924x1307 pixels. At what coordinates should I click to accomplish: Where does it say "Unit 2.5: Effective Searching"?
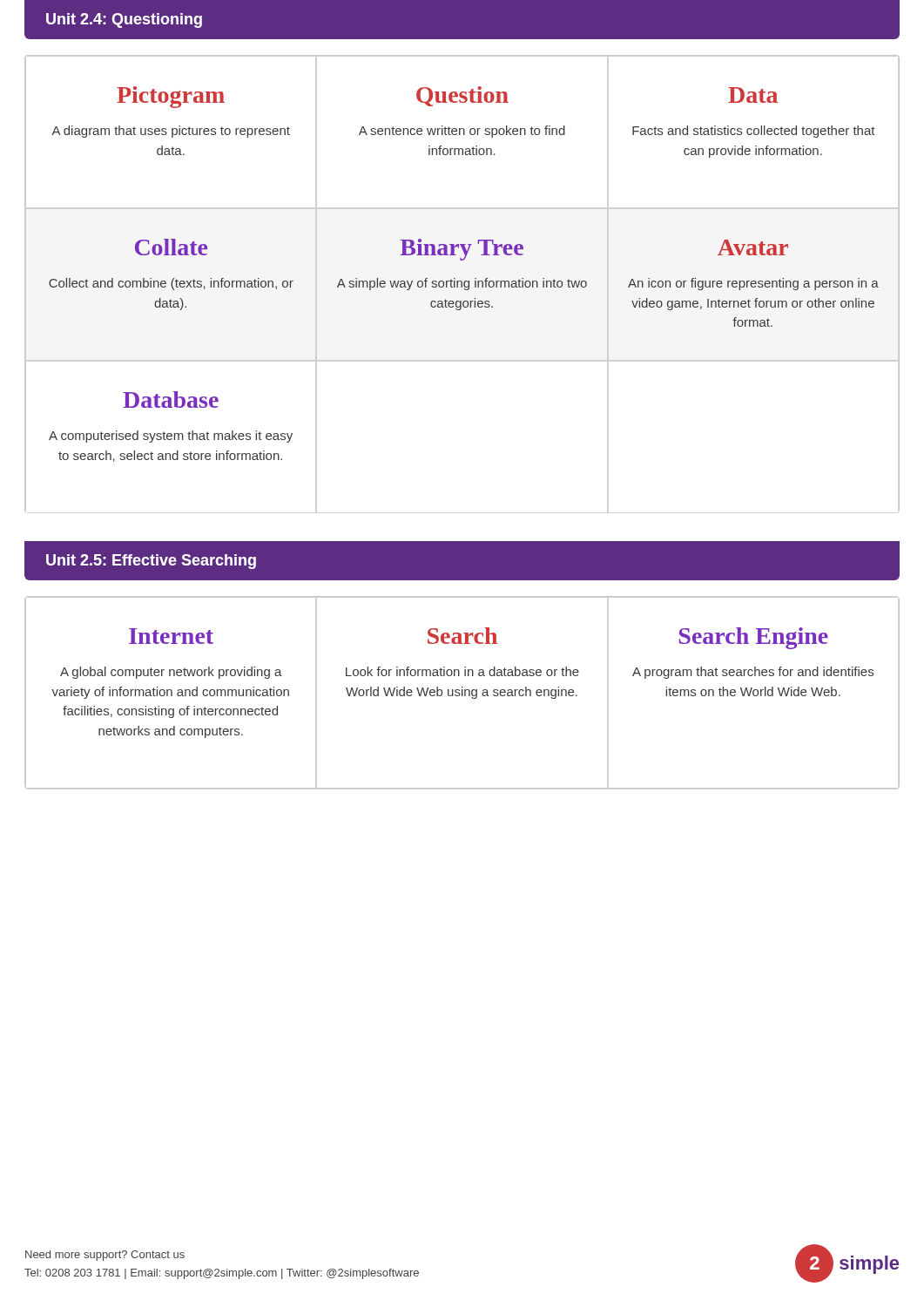[151, 560]
